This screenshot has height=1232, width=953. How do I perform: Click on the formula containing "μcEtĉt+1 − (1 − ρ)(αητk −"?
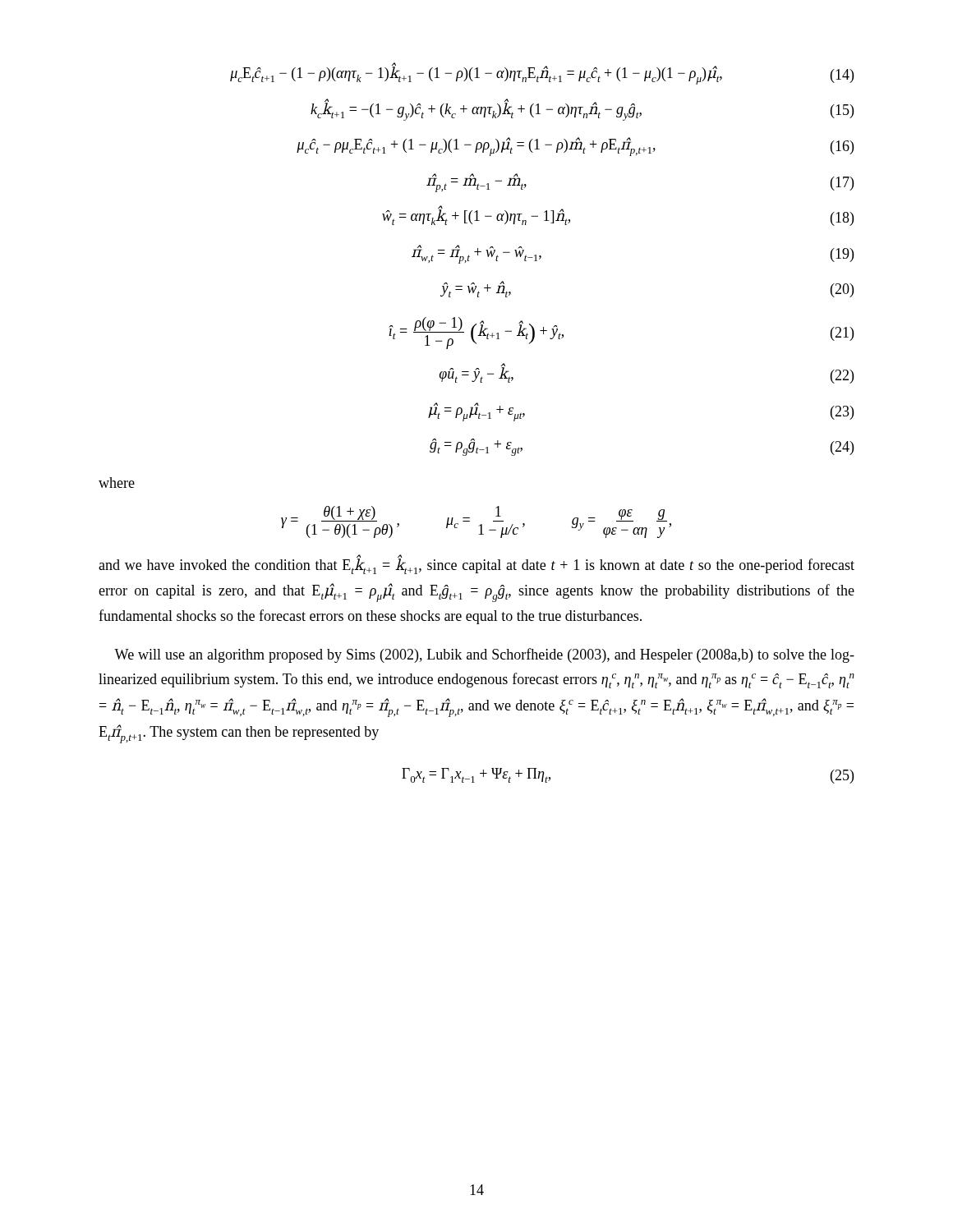476,75
